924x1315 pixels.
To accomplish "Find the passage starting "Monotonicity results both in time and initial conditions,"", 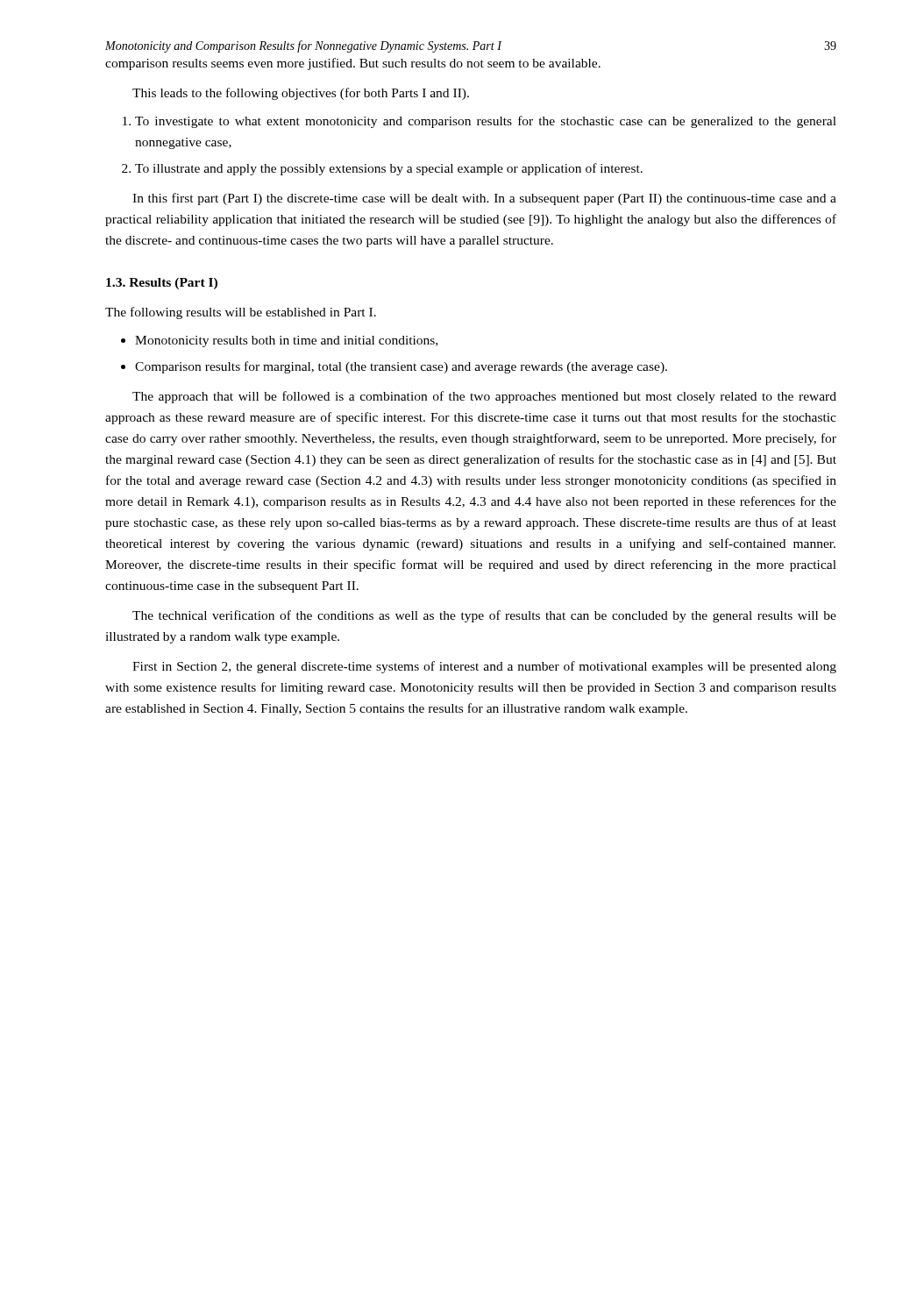I will [287, 340].
